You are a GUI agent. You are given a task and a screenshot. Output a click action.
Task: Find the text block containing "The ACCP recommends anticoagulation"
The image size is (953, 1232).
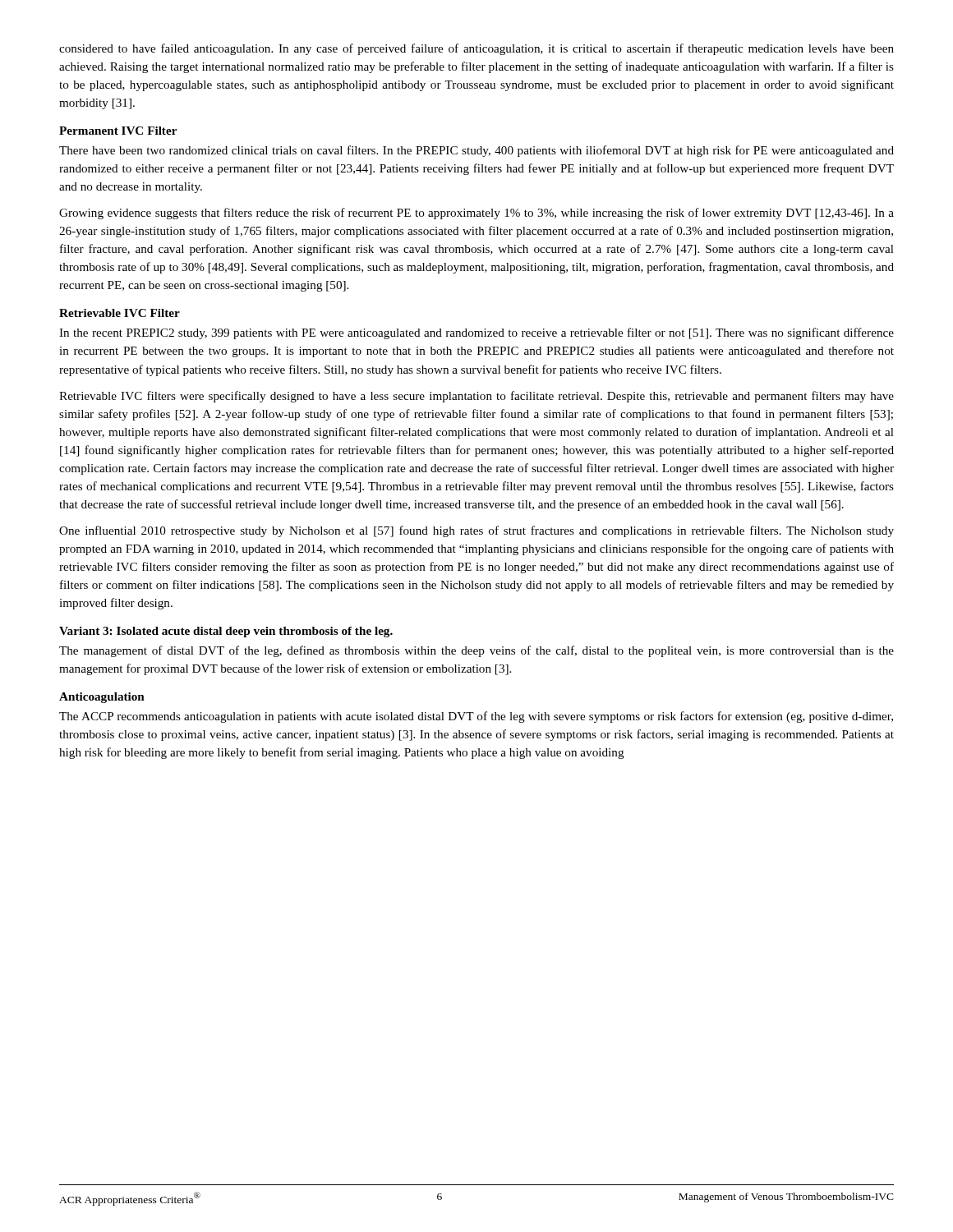click(x=476, y=734)
